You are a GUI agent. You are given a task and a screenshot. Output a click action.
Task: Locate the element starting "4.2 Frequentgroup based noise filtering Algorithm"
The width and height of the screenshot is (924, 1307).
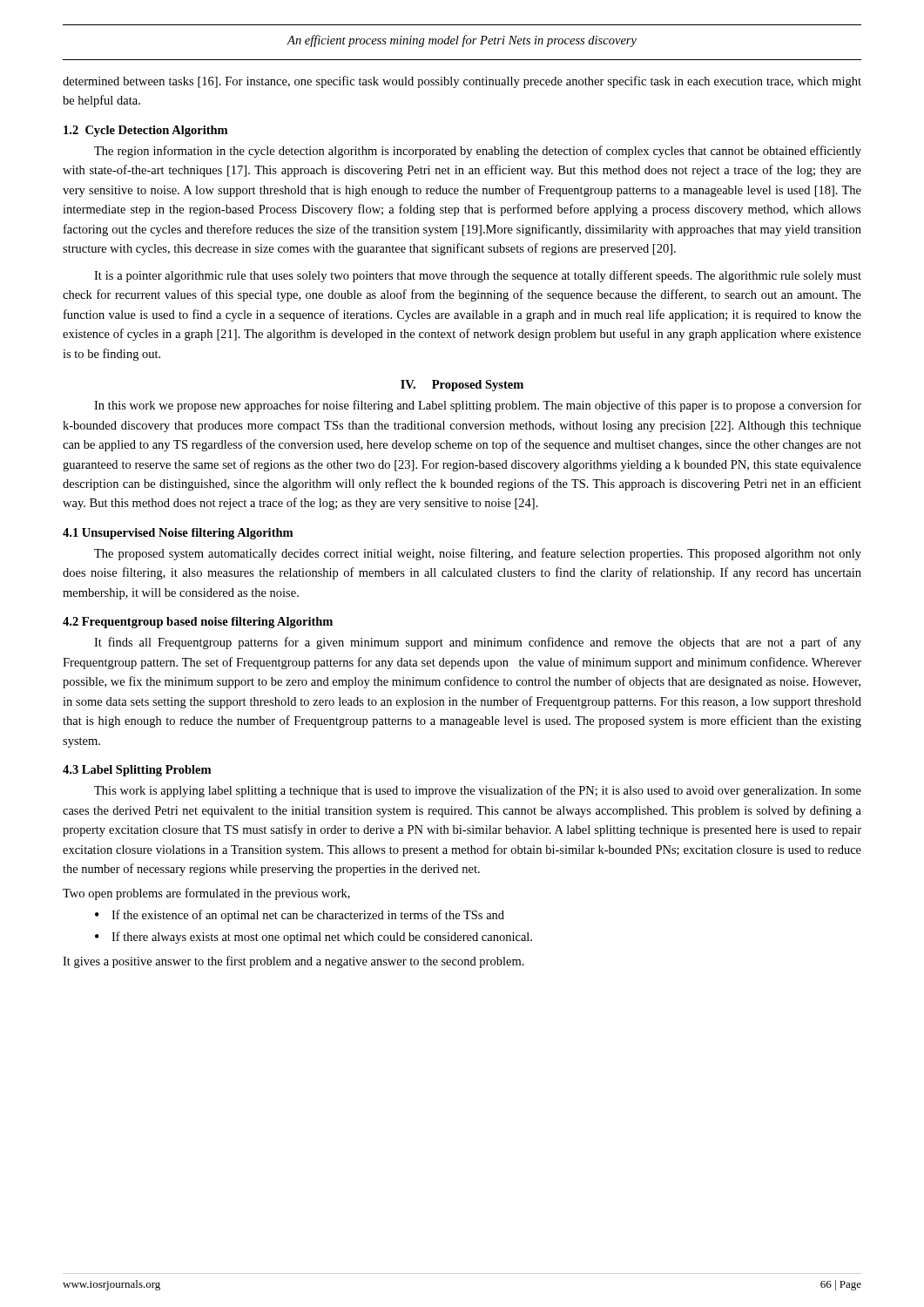(198, 622)
